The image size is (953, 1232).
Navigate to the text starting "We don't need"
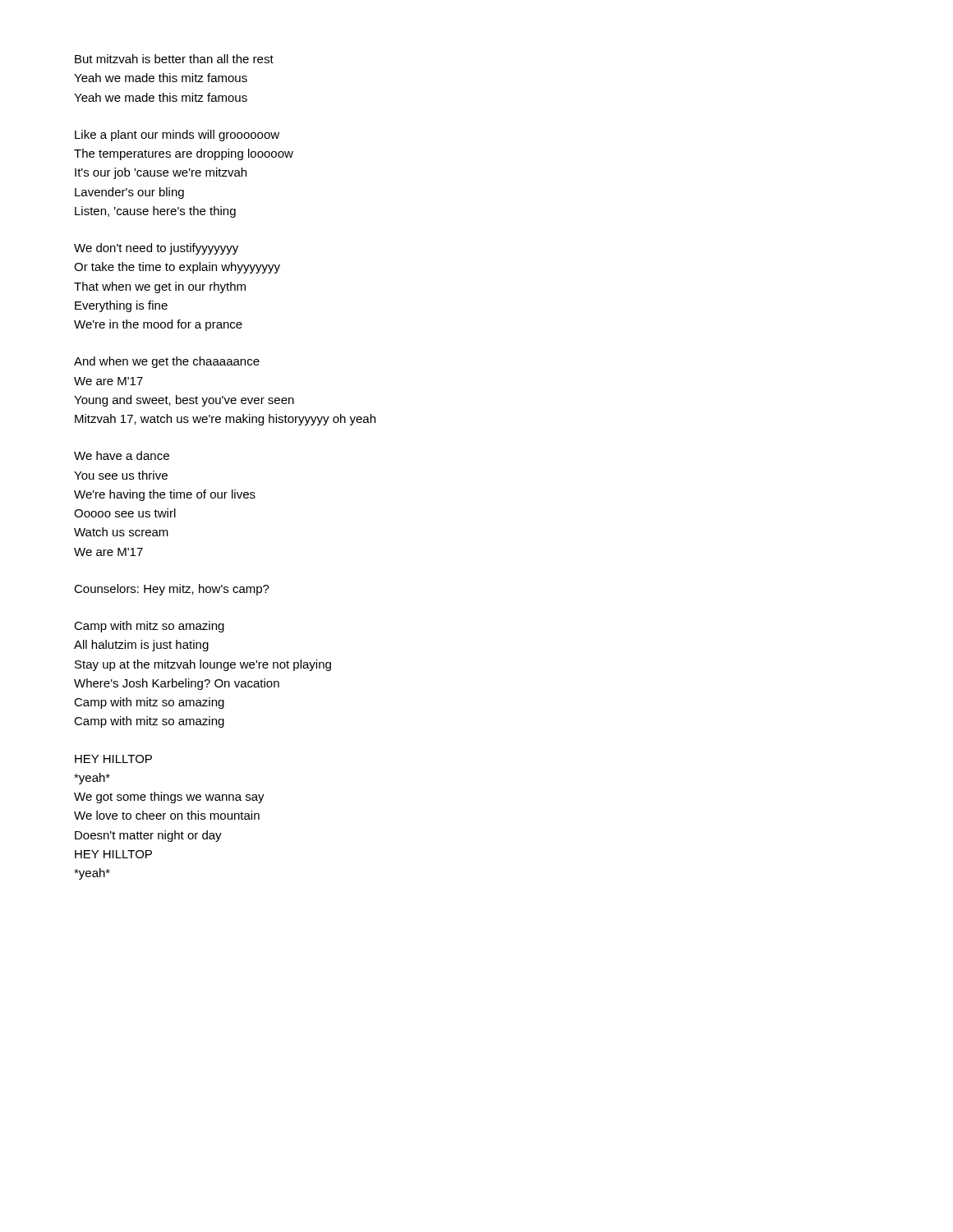[x=177, y=286]
